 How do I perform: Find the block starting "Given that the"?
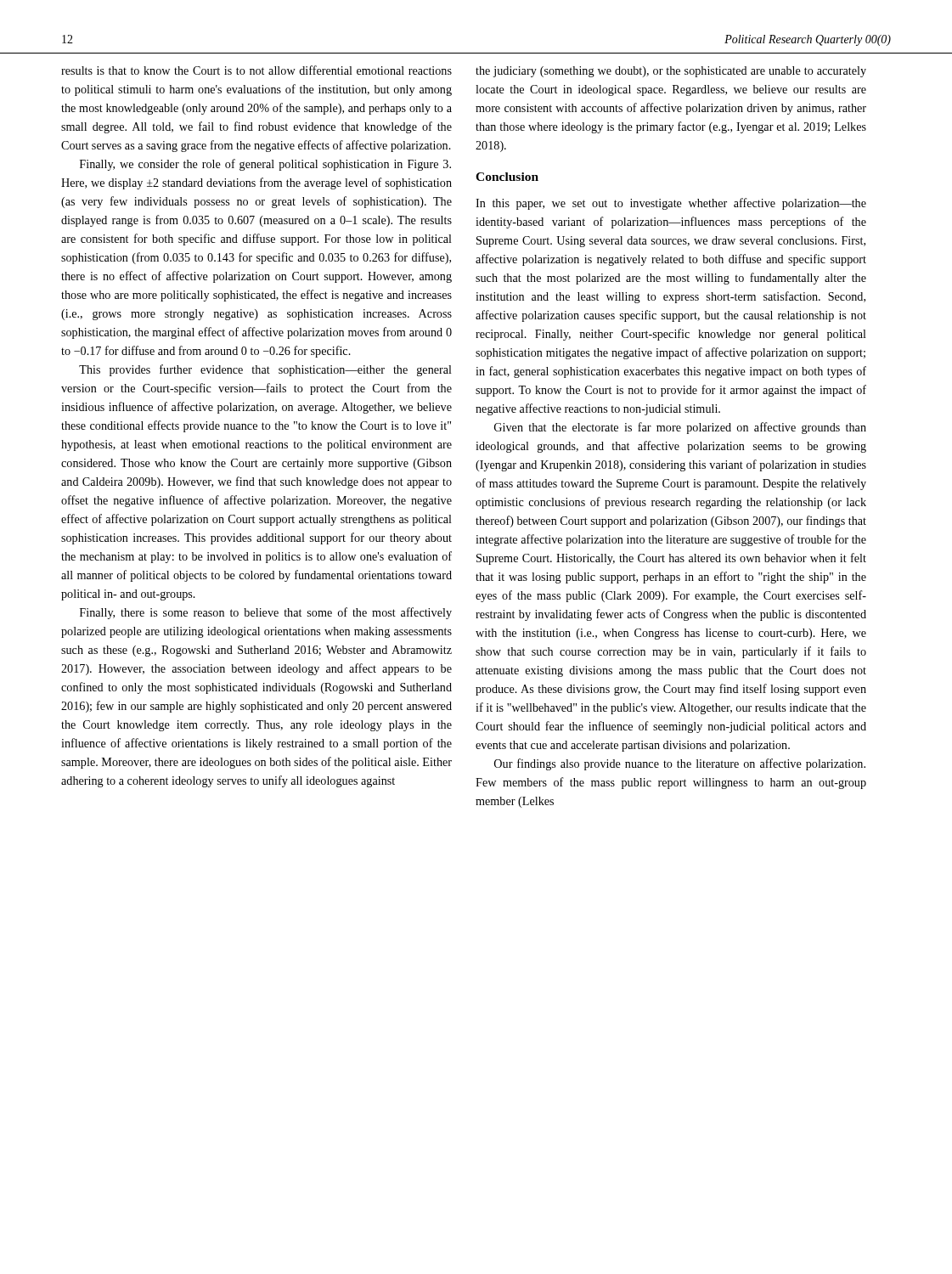pos(671,586)
